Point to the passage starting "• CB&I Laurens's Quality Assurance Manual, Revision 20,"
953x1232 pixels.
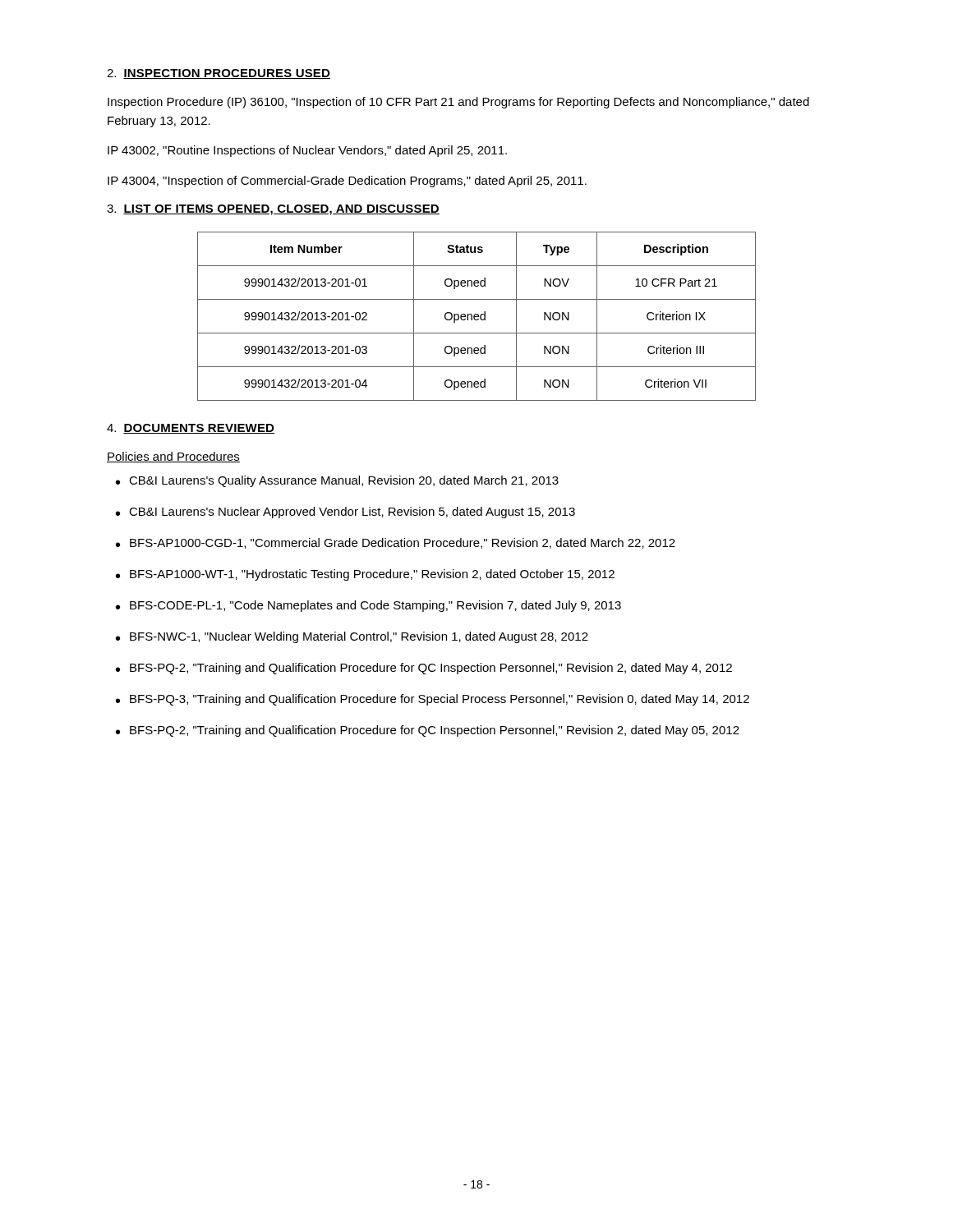481,482
